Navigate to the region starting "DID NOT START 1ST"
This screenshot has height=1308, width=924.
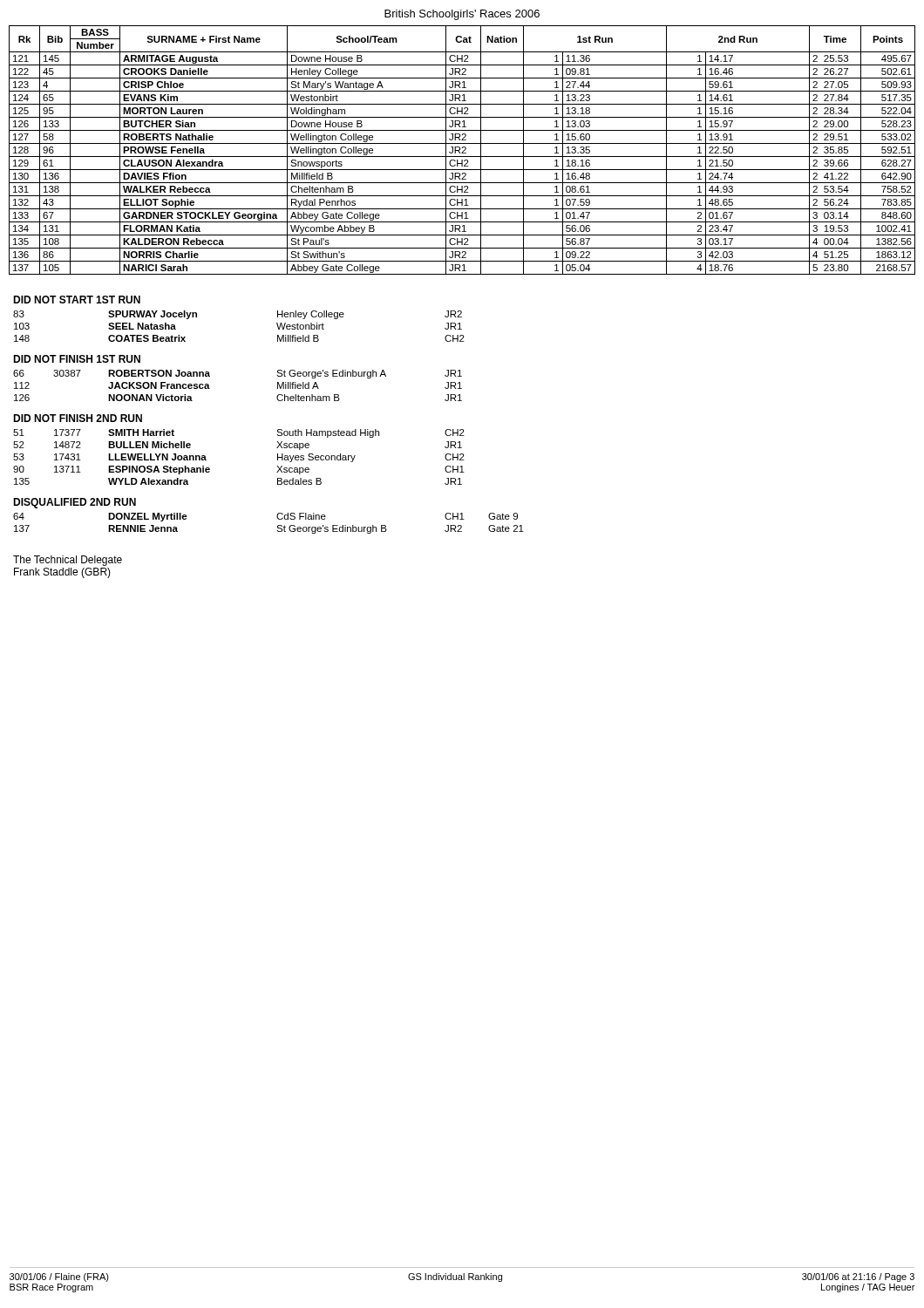point(77,300)
